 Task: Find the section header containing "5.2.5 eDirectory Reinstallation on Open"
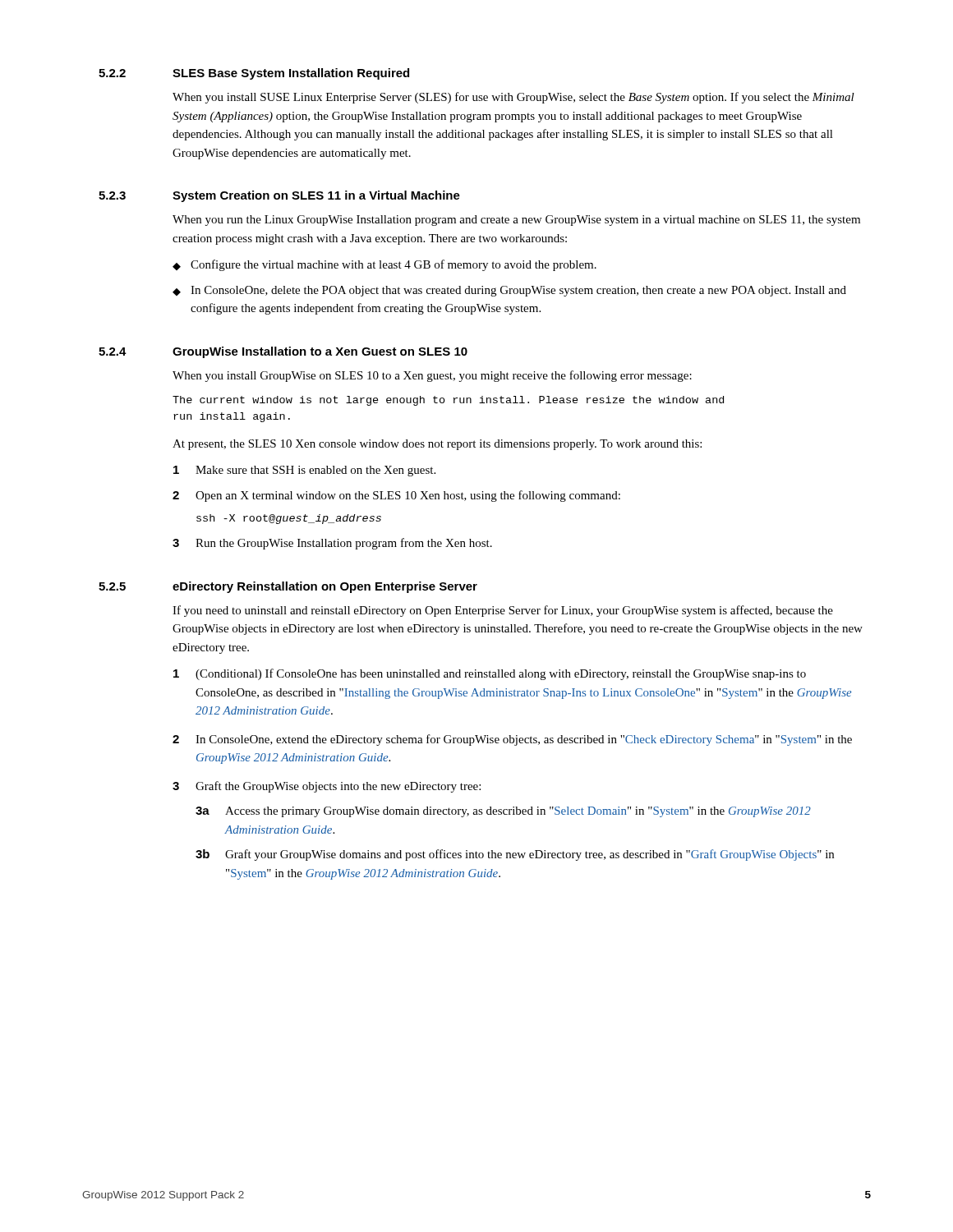coord(288,586)
